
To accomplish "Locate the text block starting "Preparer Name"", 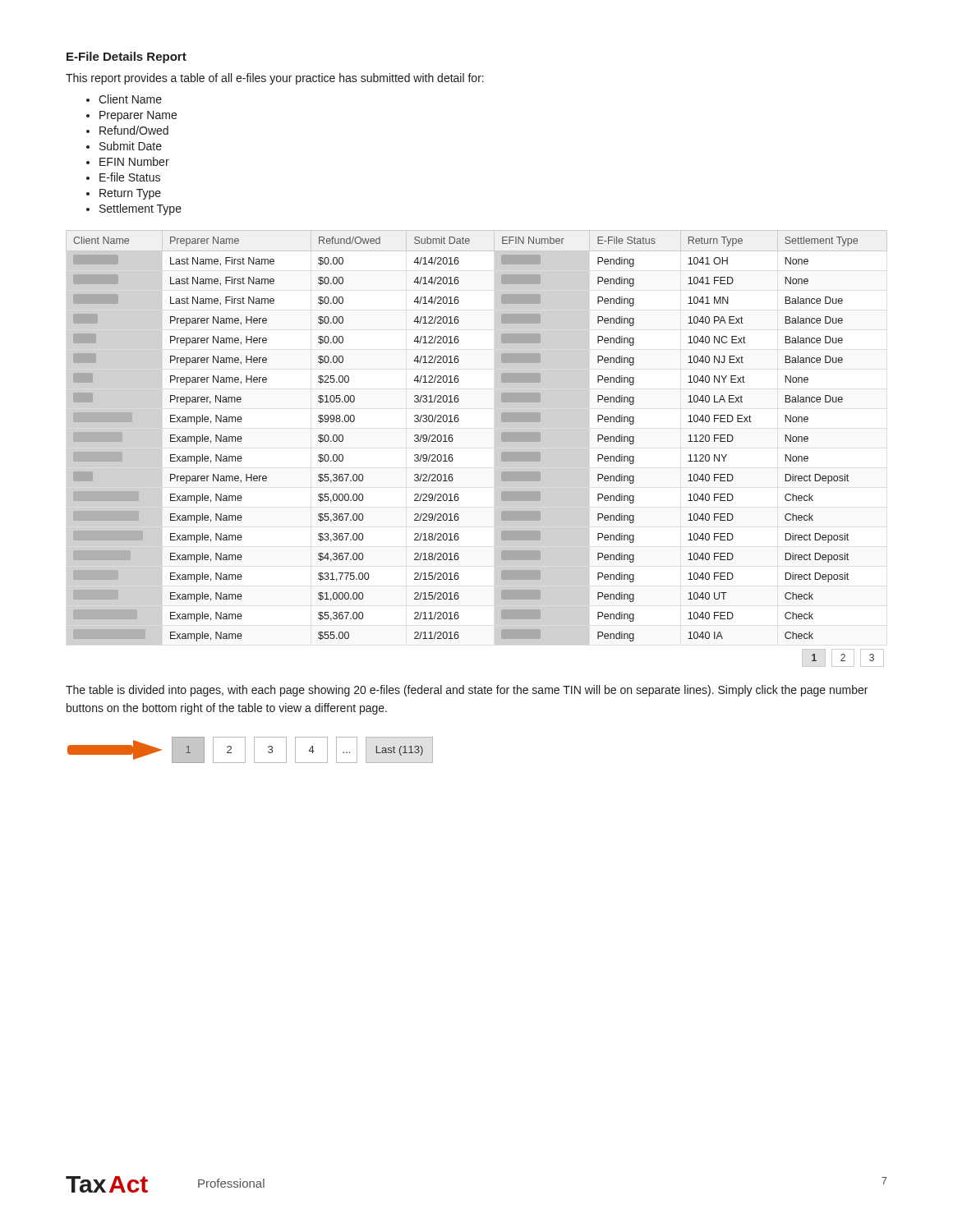I will pos(138,115).
